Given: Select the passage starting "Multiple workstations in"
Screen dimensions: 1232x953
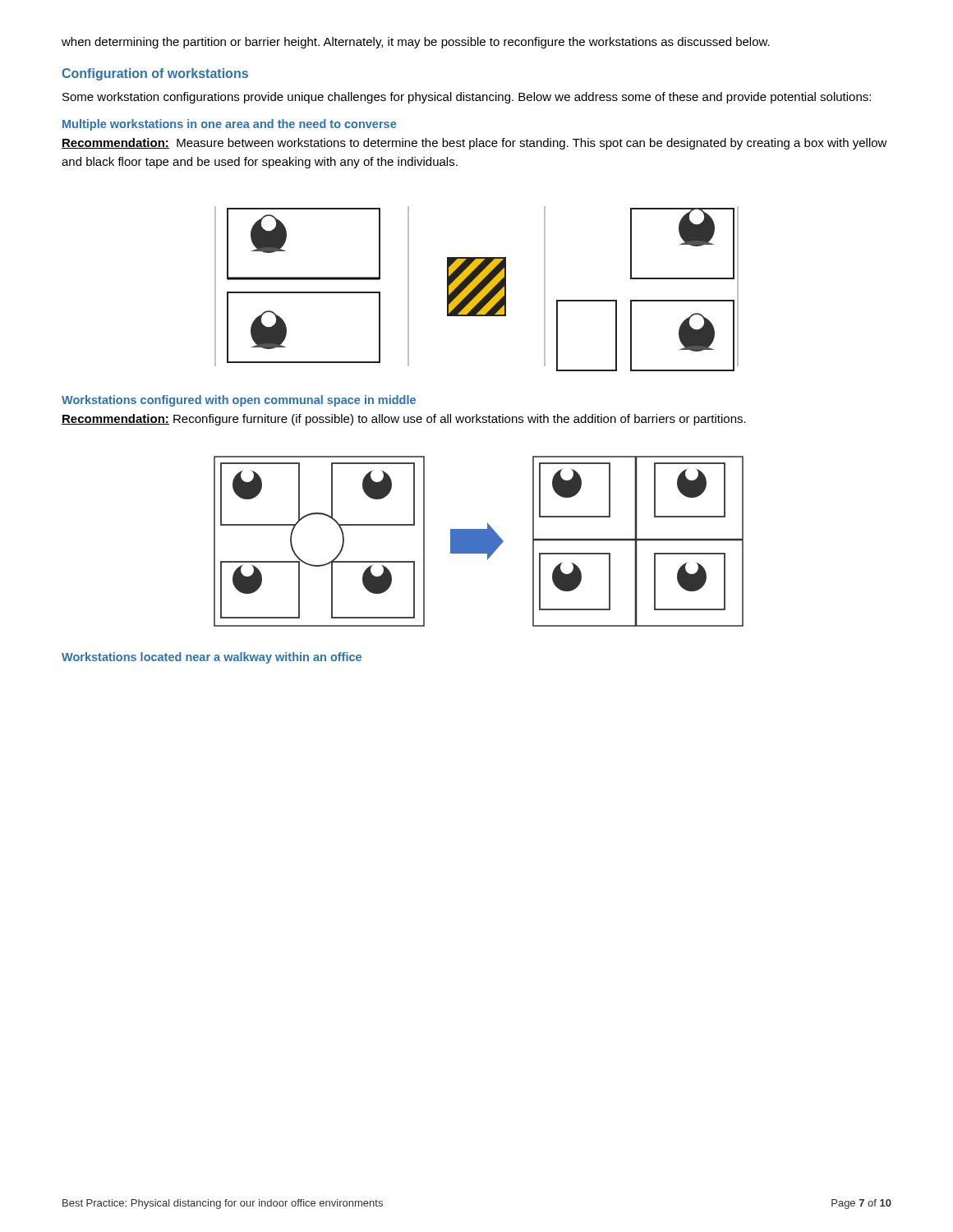Looking at the screenshot, I should 229,124.
